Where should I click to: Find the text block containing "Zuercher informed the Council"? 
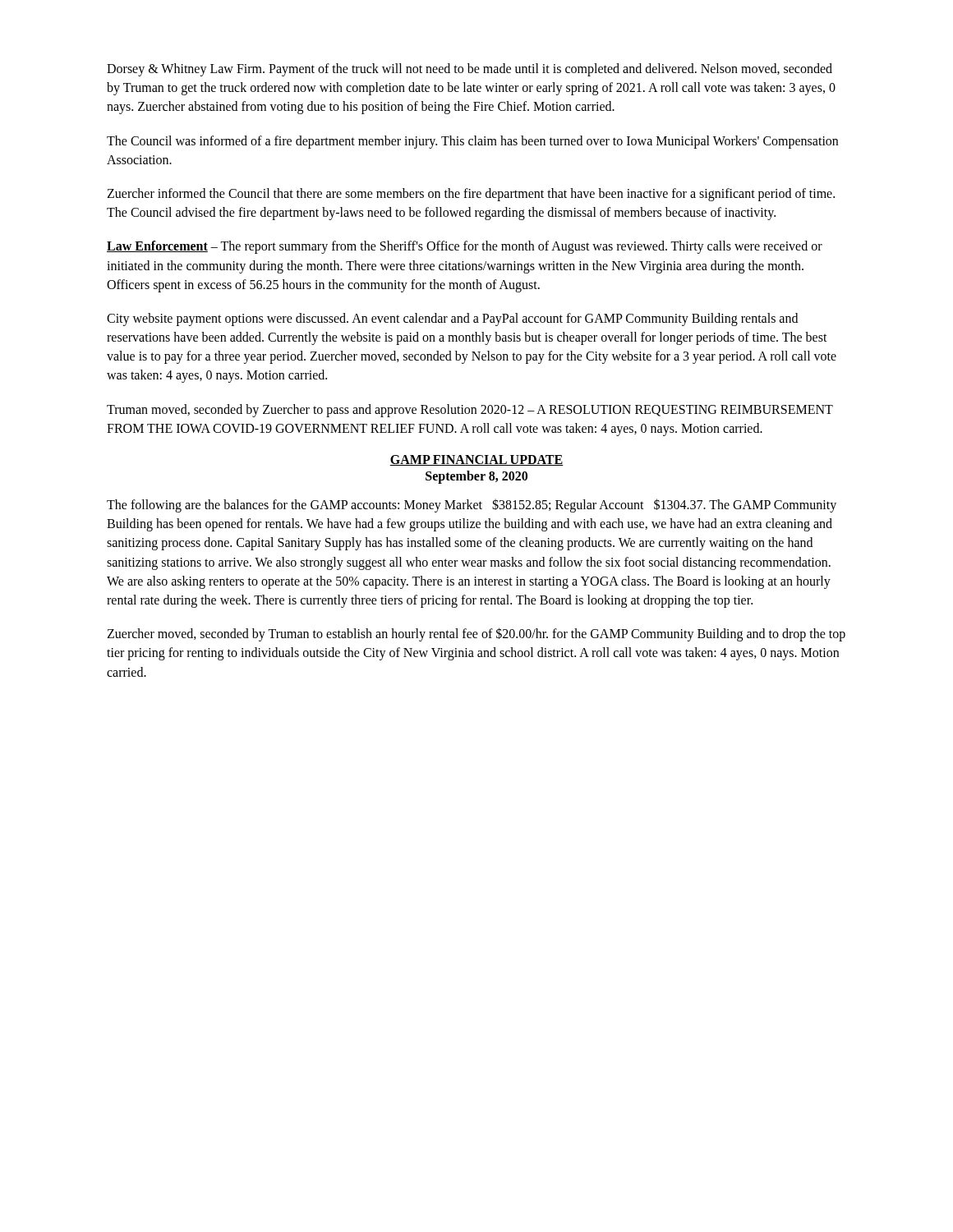coord(471,203)
